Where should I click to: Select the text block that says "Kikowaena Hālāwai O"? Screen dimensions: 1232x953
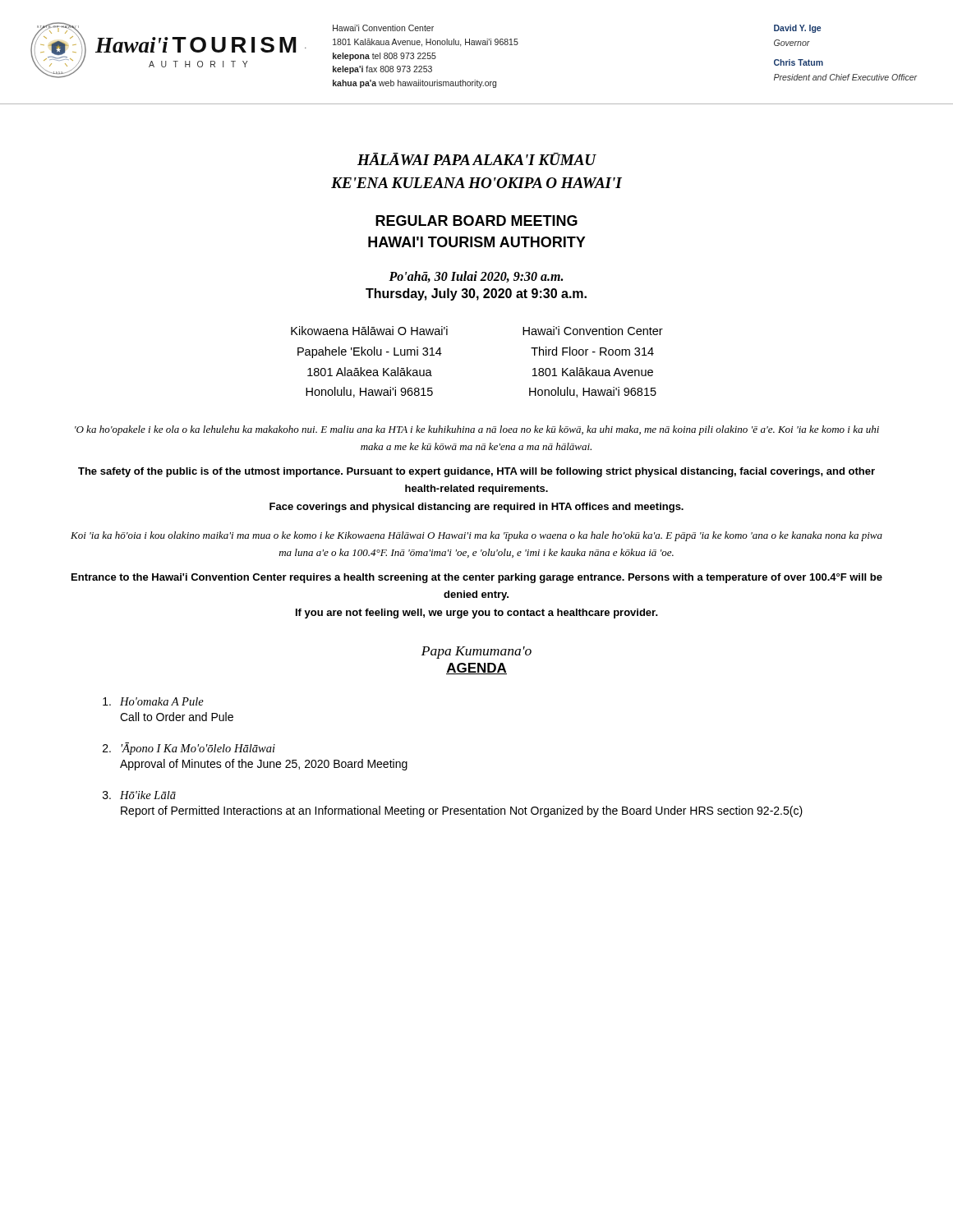[365, 331]
